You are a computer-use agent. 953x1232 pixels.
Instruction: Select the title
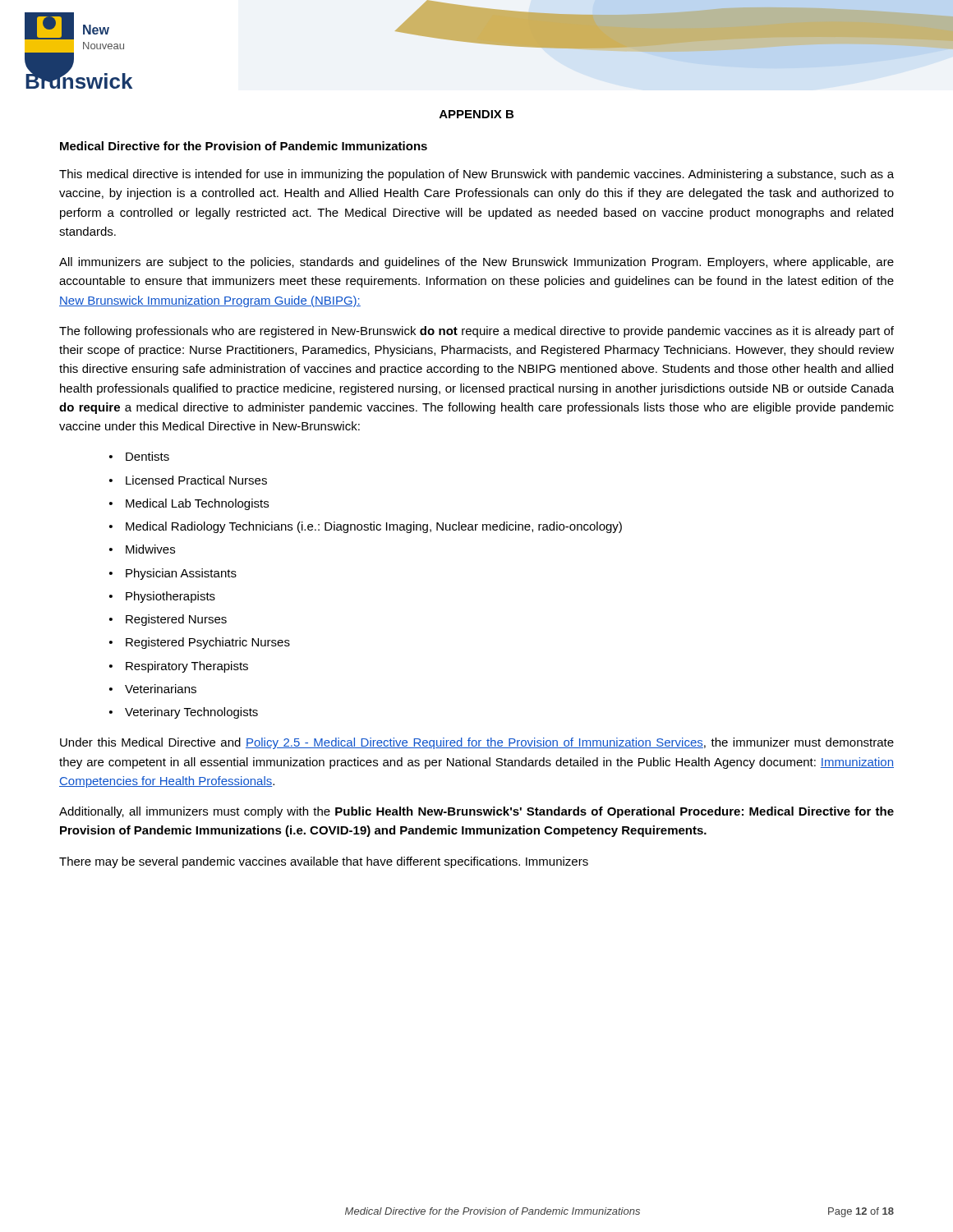pos(476,114)
